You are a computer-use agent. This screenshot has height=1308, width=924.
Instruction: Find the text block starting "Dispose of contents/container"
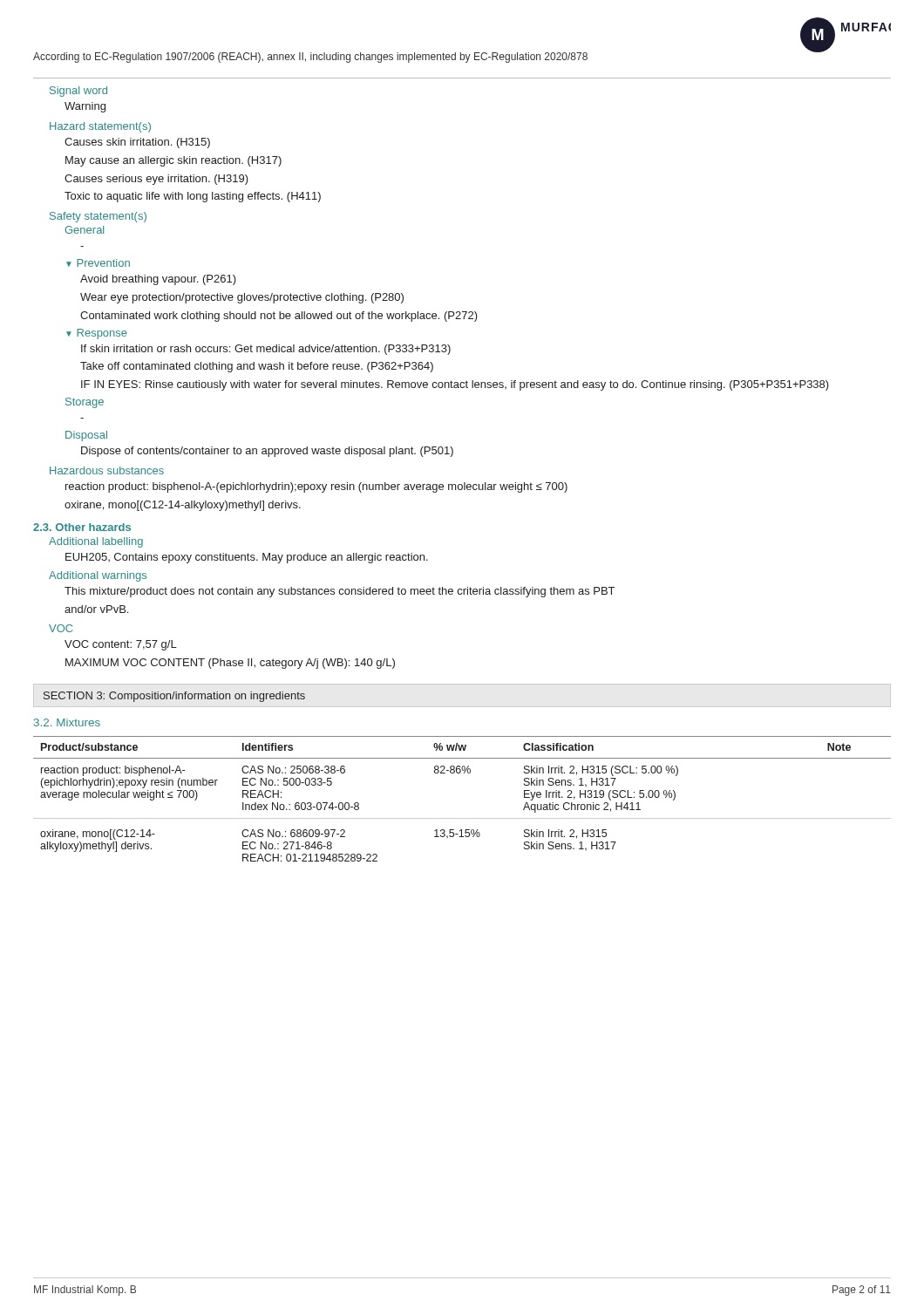[x=267, y=450]
